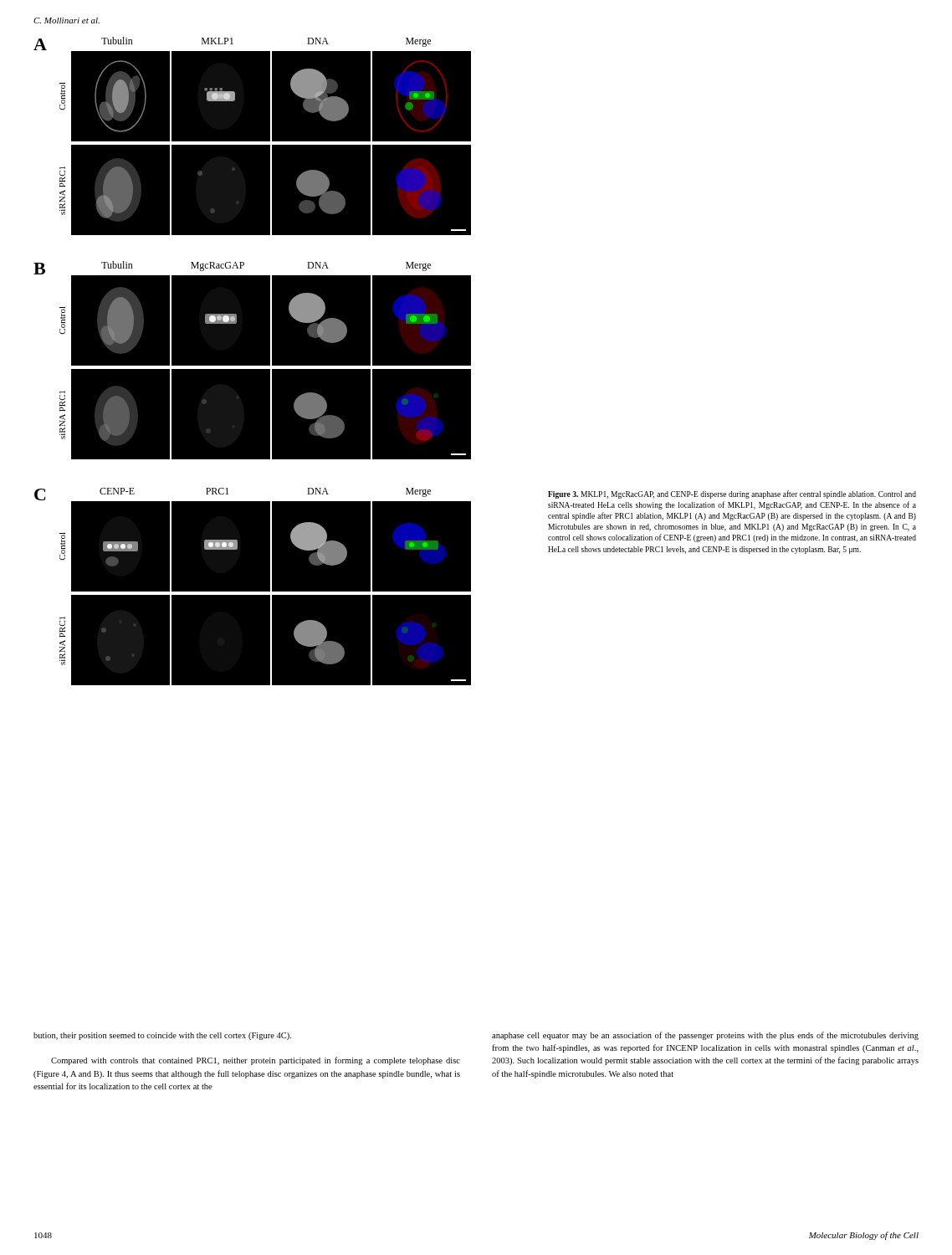This screenshot has width=952, height=1255.
Task: Point to the block beginning "bution, their position seemed to coincide"
Action: pyautogui.click(x=247, y=1061)
